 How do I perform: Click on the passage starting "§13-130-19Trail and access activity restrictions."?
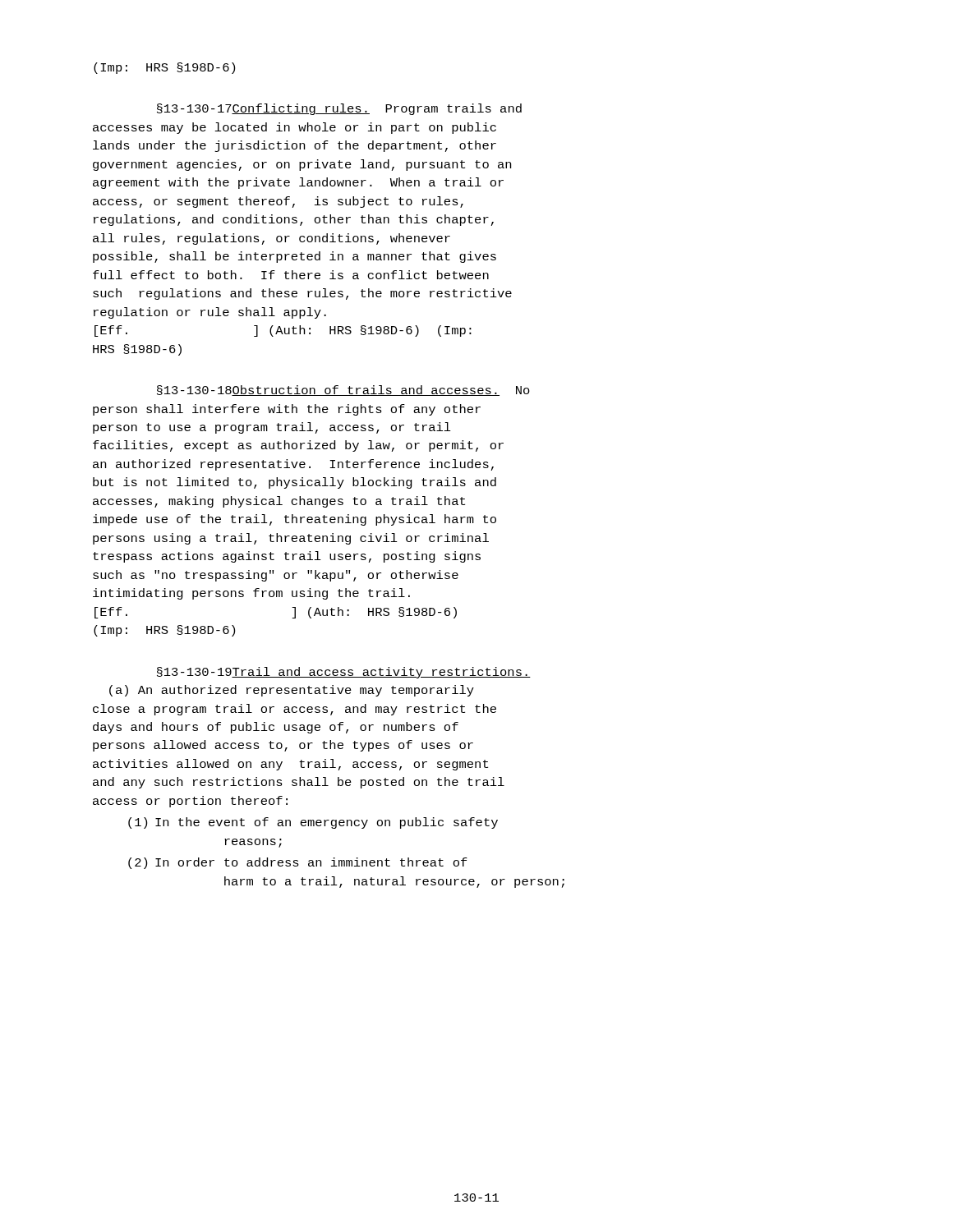click(476, 737)
